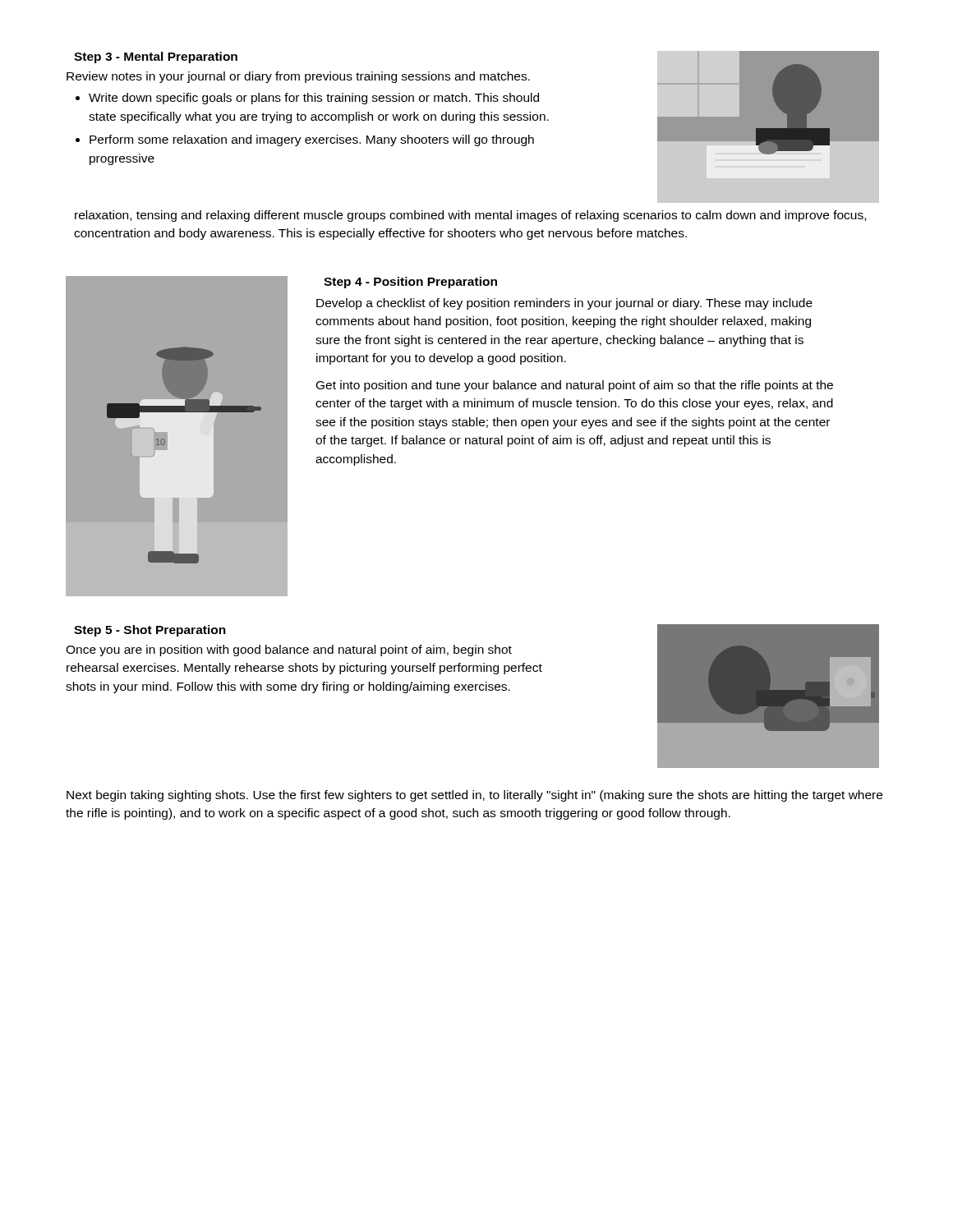Image resolution: width=953 pixels, height=1232 pixels.
Task: Point to "Step 4 - Position Preparation"
Action: [x=411, y=281]
